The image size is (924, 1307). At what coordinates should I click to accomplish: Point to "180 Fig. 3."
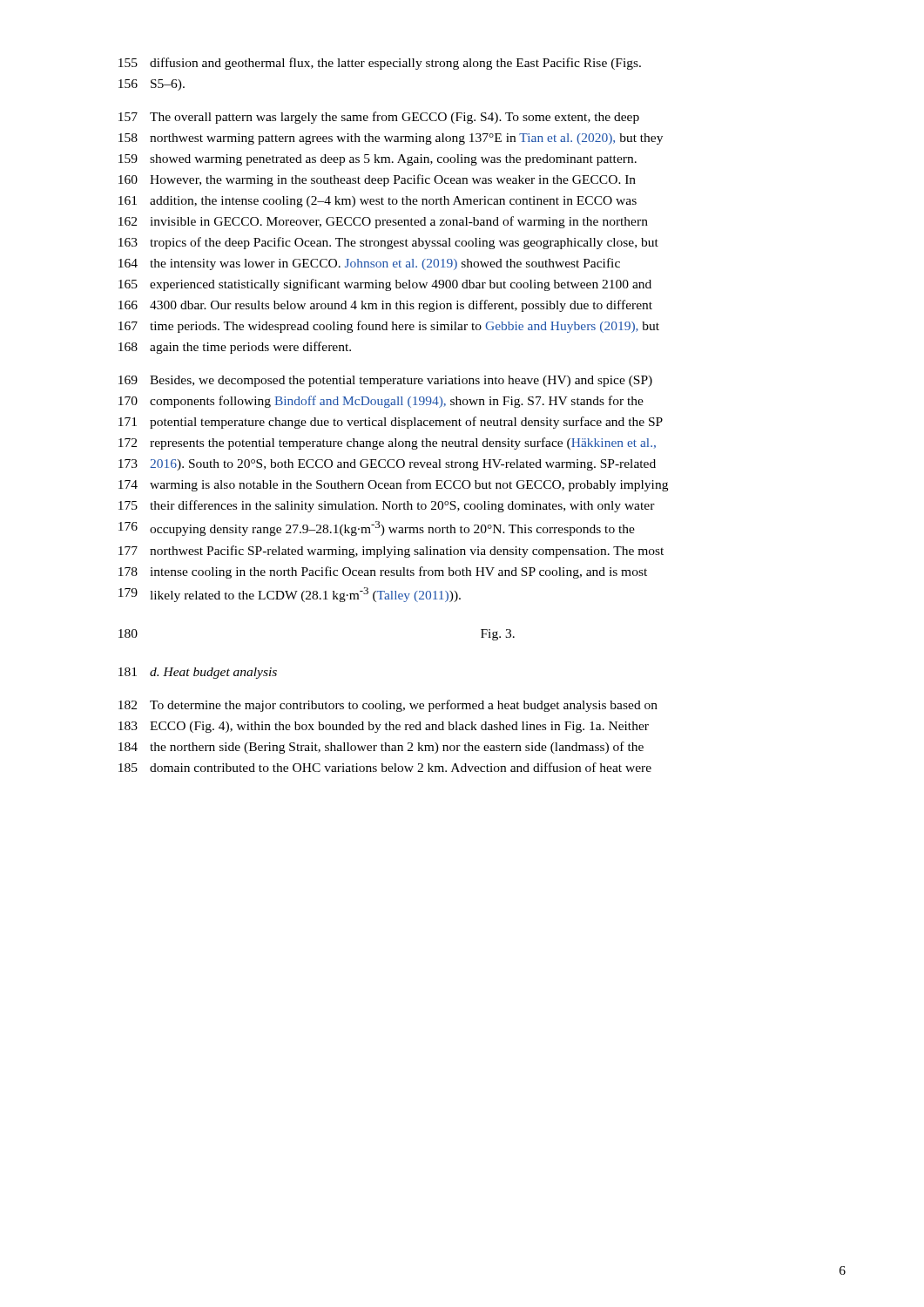[x=471, y=633]
